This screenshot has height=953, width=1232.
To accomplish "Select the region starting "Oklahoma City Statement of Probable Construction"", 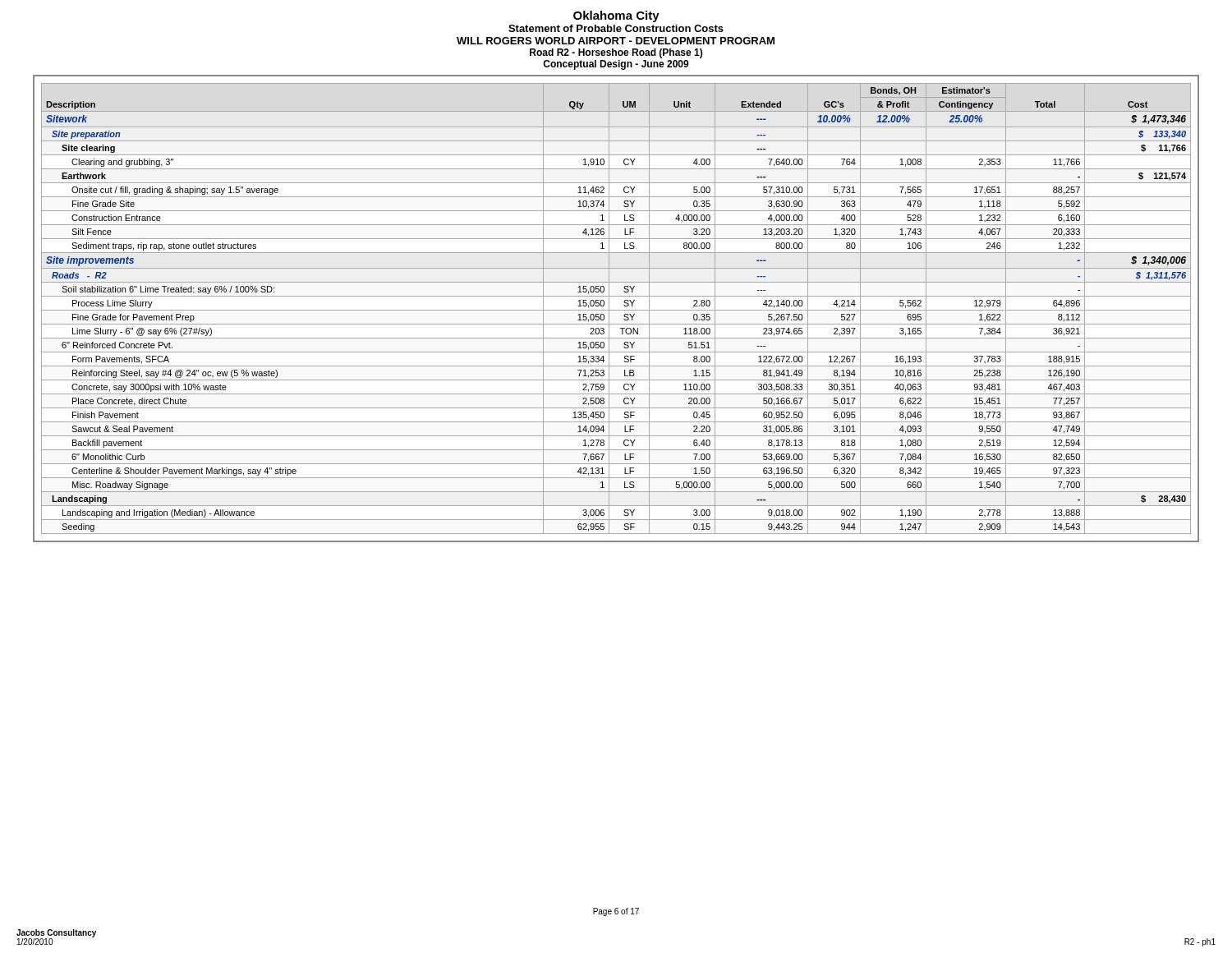I will click(616, 39).
